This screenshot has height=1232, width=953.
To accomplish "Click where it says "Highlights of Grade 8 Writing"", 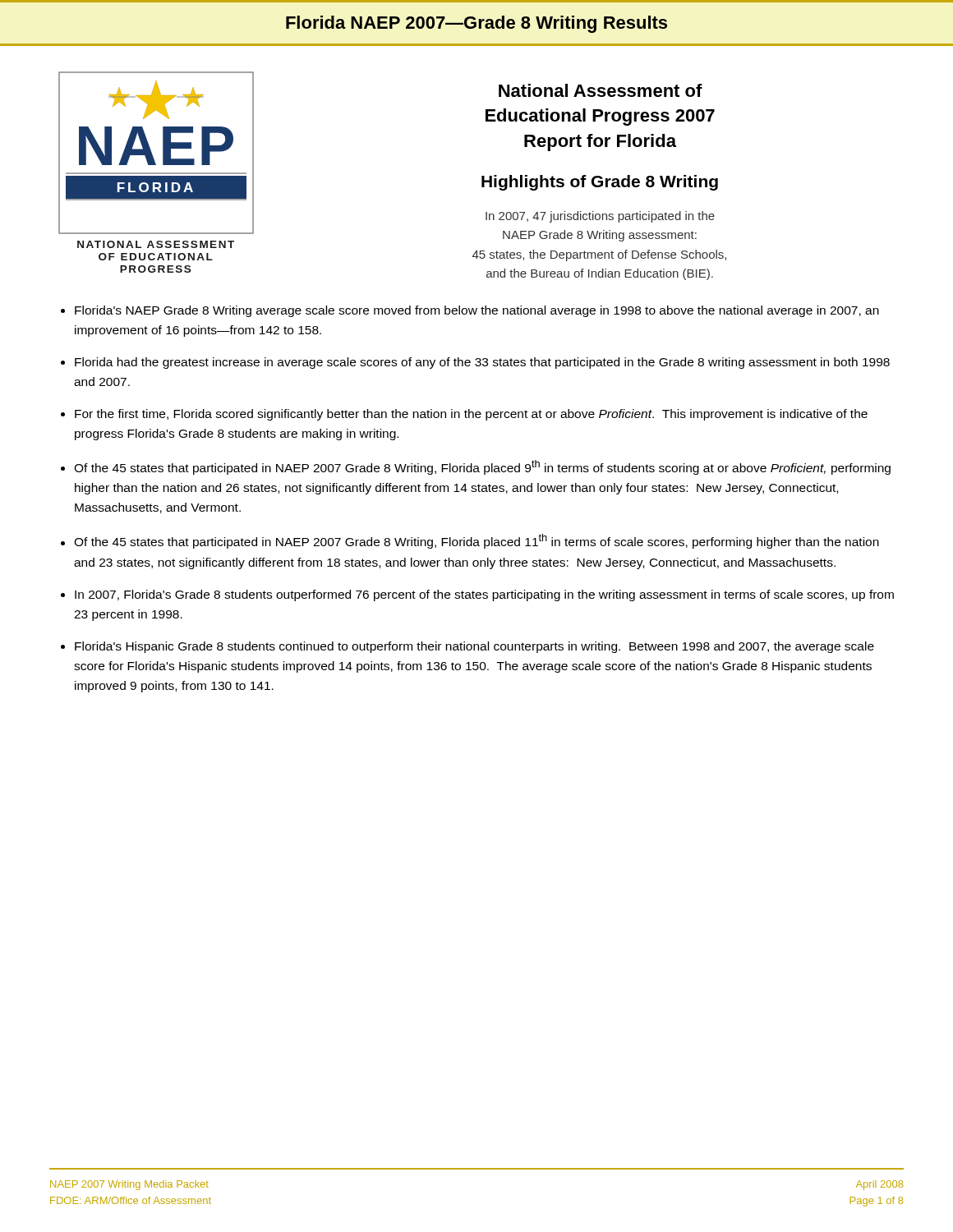I will 600,181.
